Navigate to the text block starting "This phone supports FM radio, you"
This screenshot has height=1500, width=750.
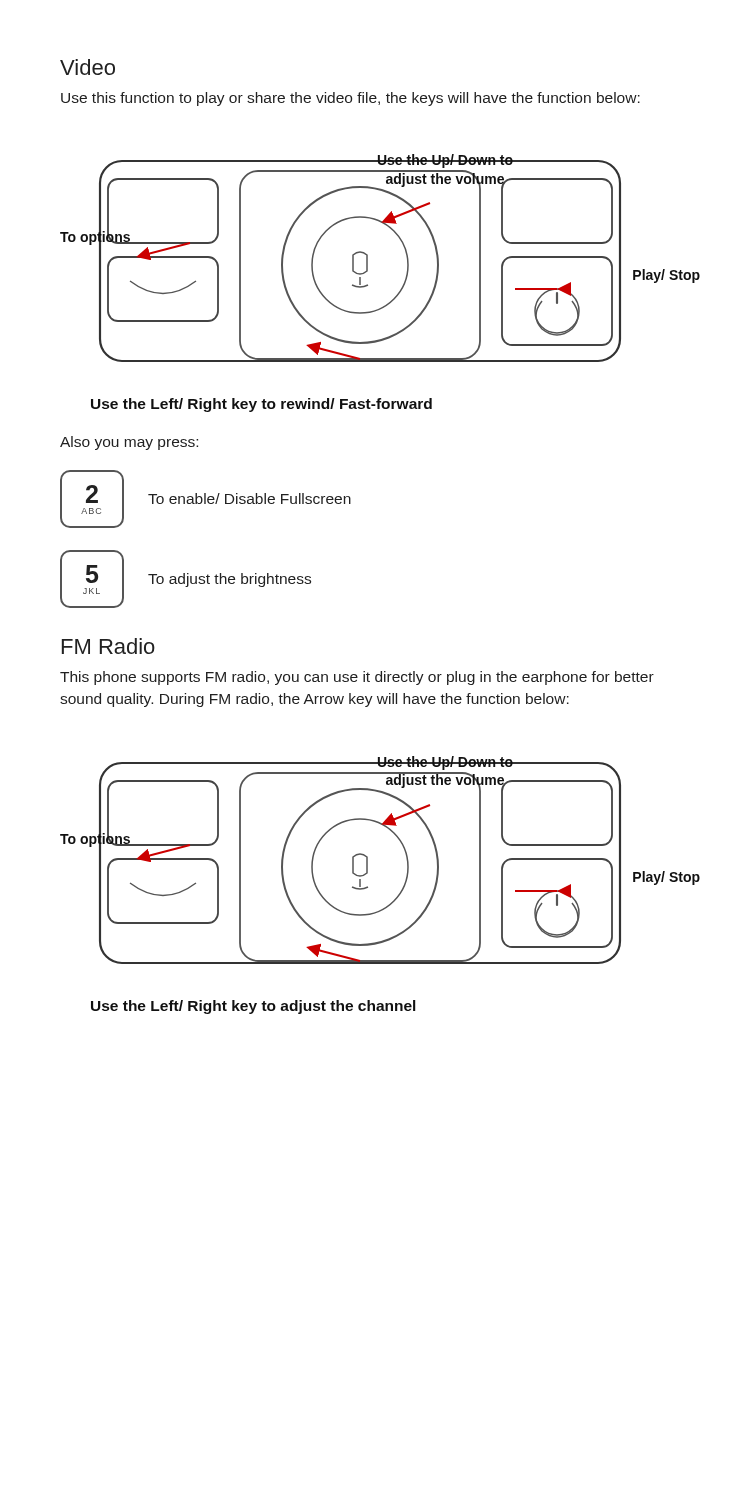click(357, 688)
